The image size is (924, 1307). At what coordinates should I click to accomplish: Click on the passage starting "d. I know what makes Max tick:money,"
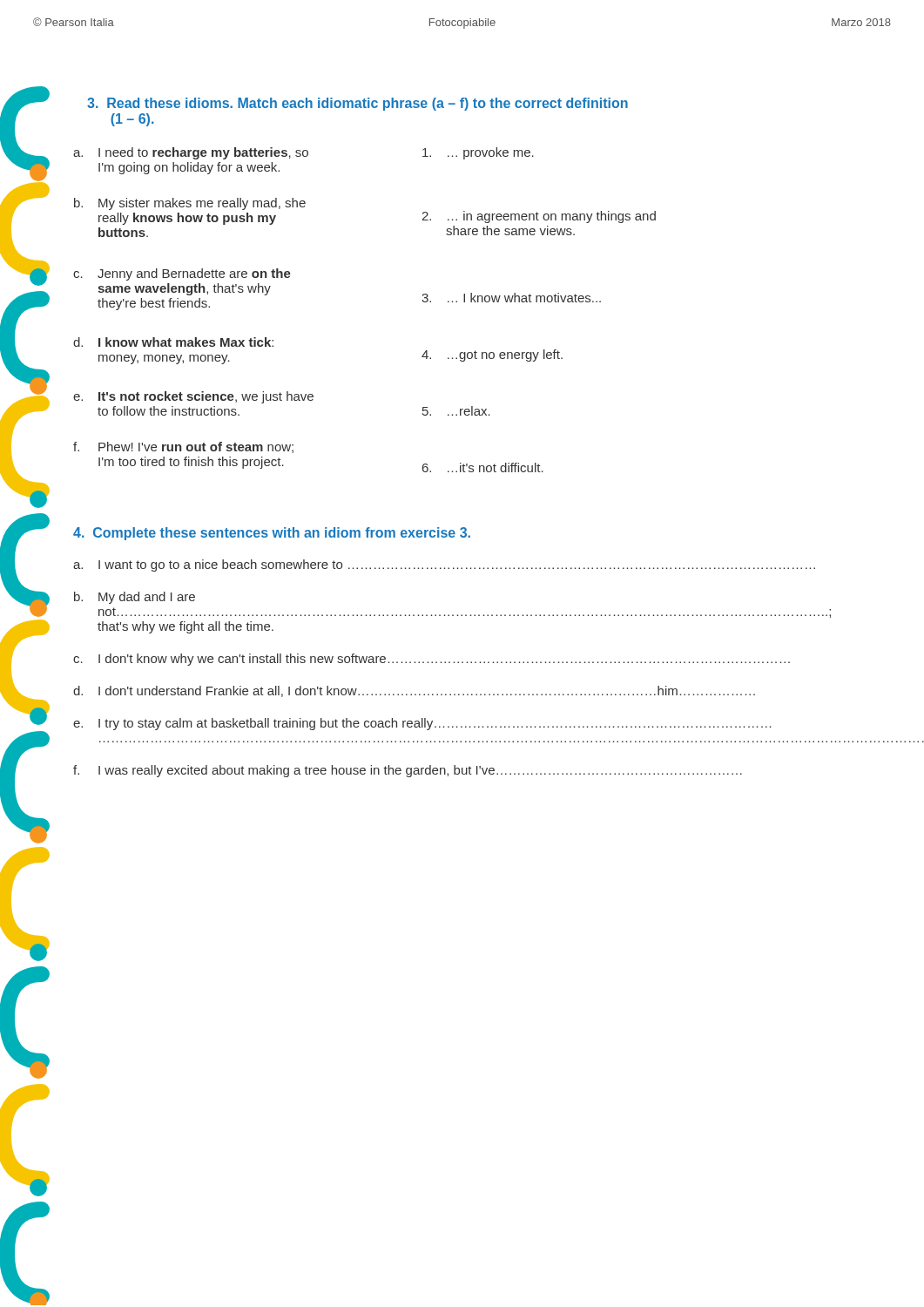(x=230, y=349)
